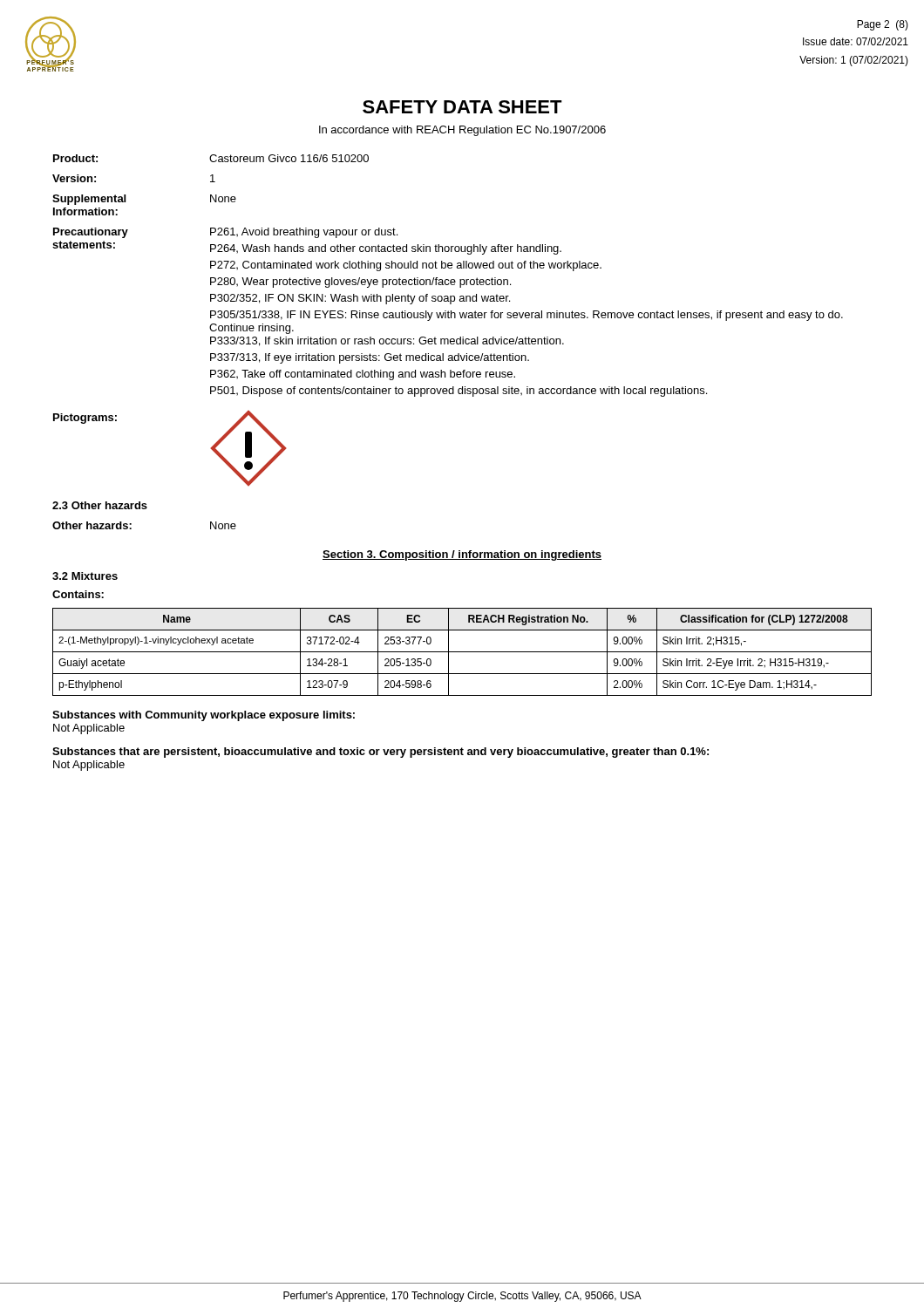The image size is (924, 1308).
Task: Locate the section header that opens with "Section 3. Composition /"
Action: [x=462, y=554]
